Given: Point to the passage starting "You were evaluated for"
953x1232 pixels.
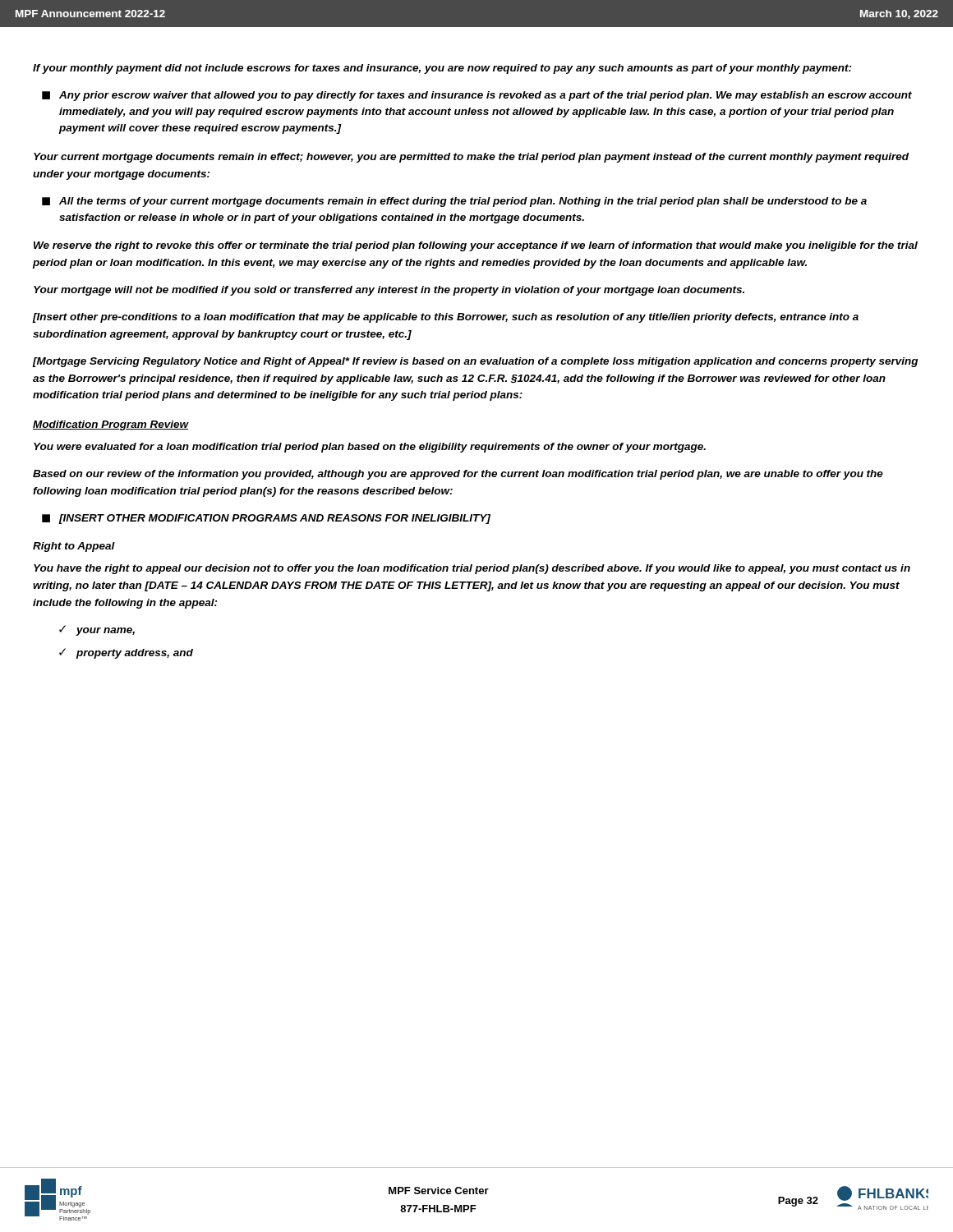Looking at the screenshot, I should (476, 448).
